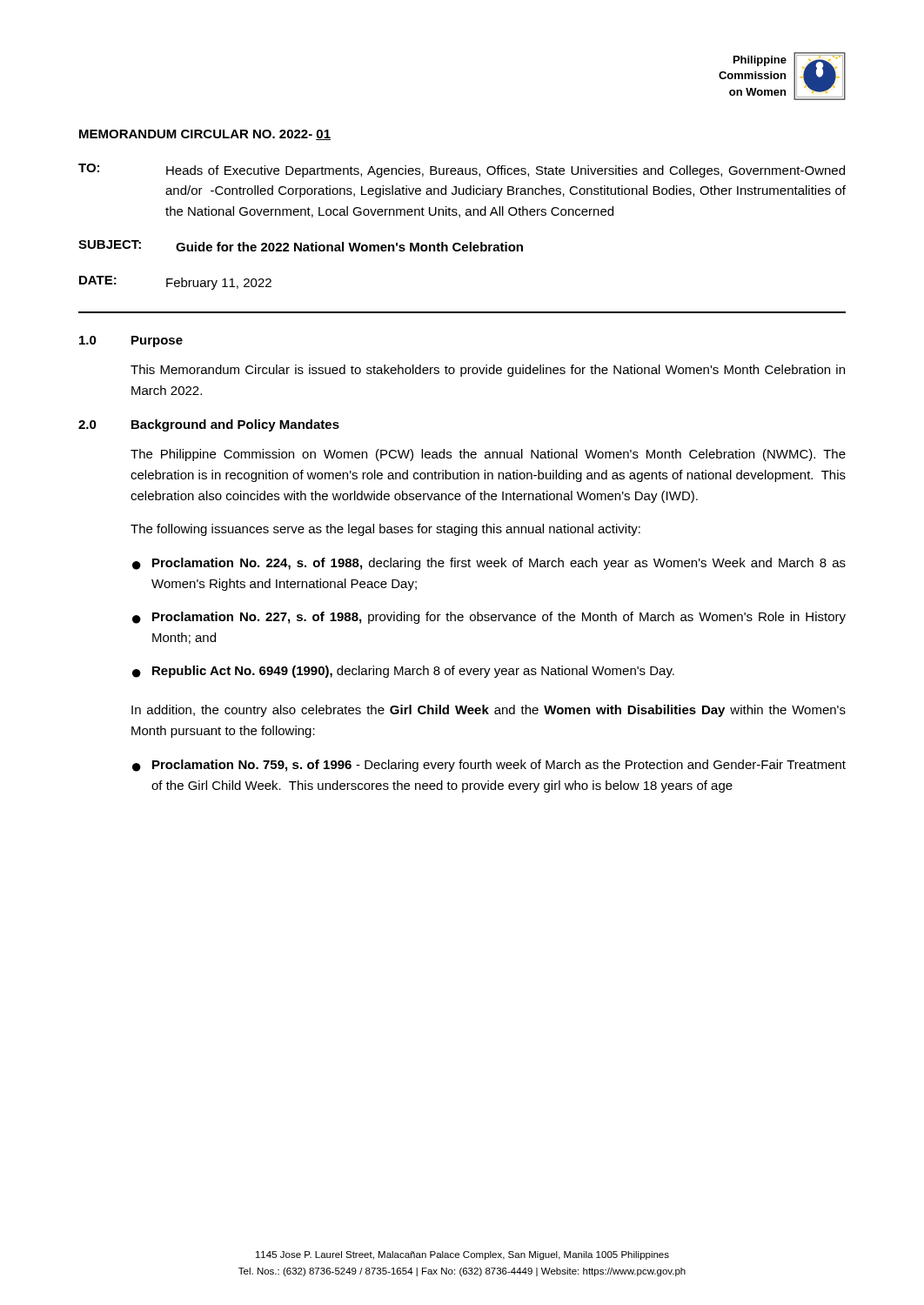Click on the text starting "TO: Heads of"
Viewport: 924px width, 1305px height.
pyautogui.click(x=462, y=190)
